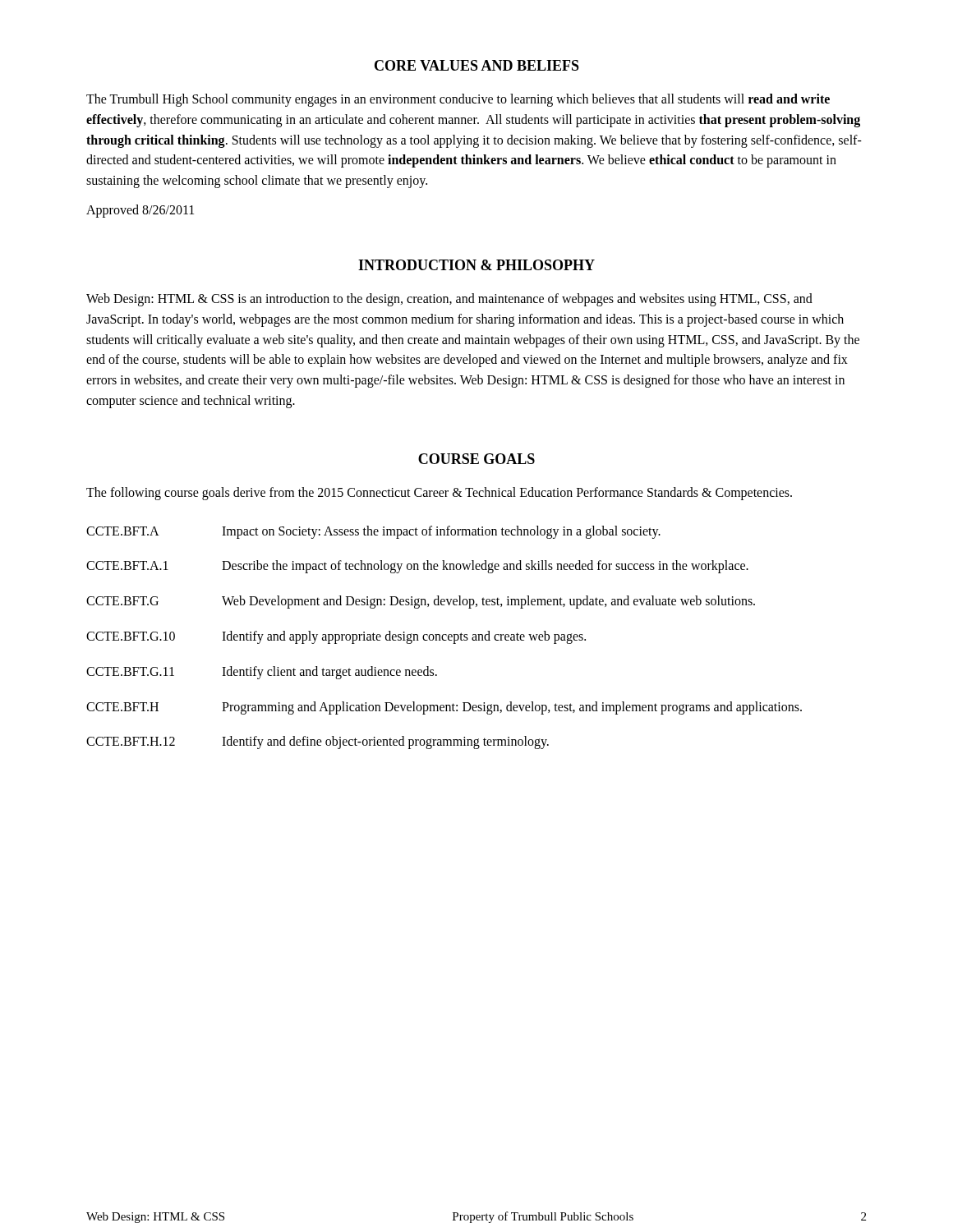Find the block on this page that starts "CCTE.BFT.A Impact on Society: Assess the"
The image size is (953, 1232).
(x=476, y=531)
